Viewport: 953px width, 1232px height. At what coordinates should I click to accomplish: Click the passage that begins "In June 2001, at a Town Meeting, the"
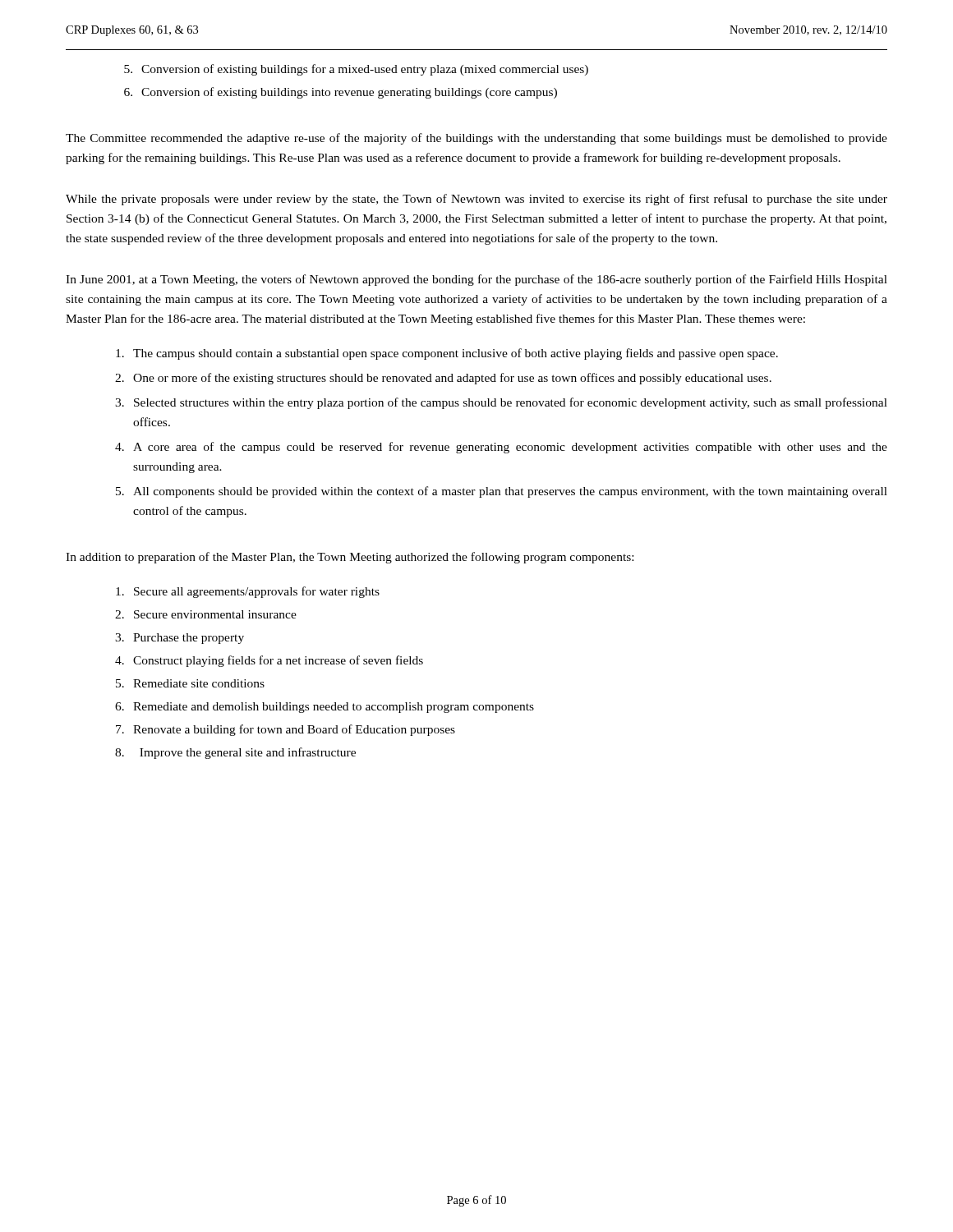(476, 299)
